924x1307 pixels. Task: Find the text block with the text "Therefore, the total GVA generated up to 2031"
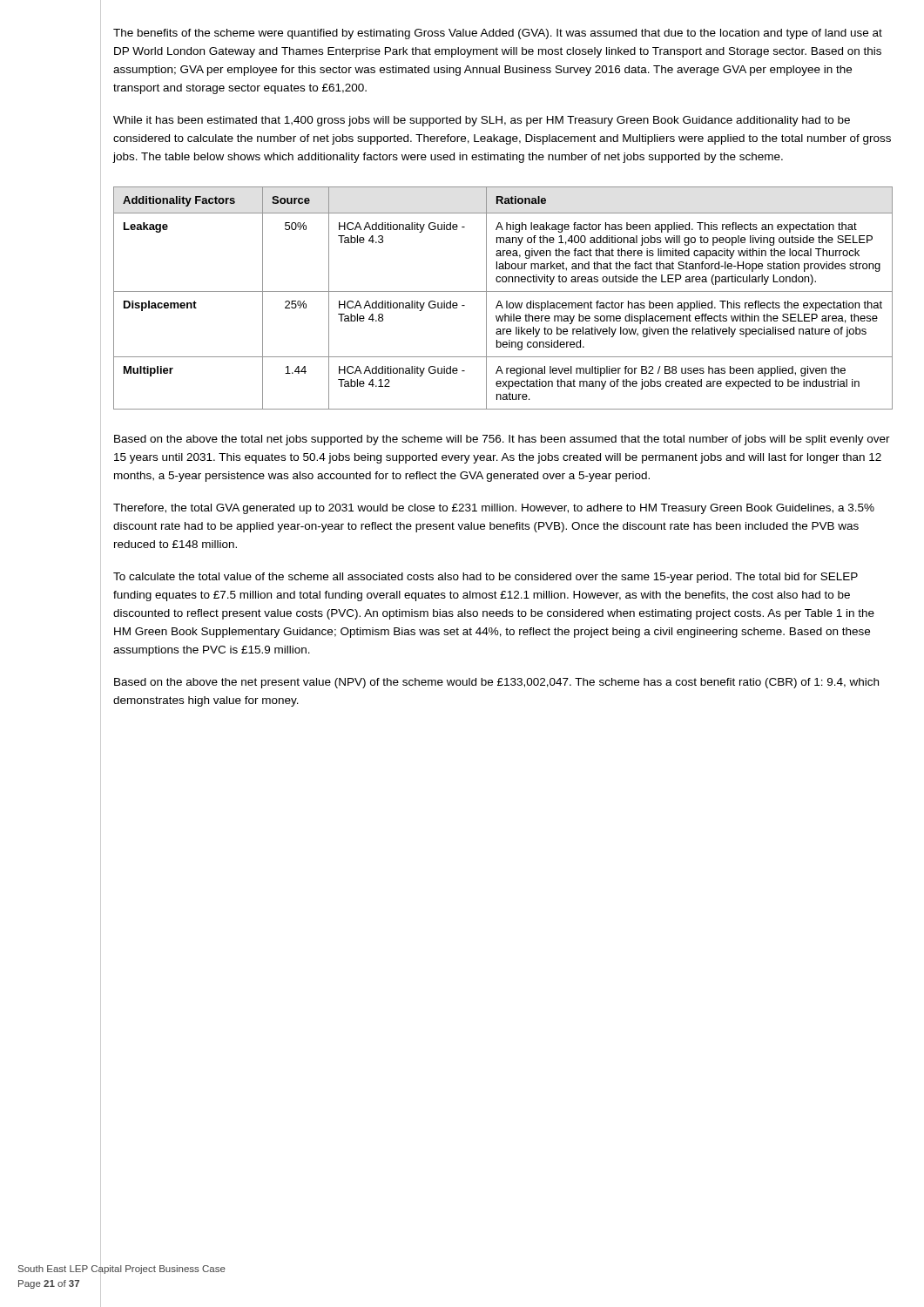click(x=494, y=526)
